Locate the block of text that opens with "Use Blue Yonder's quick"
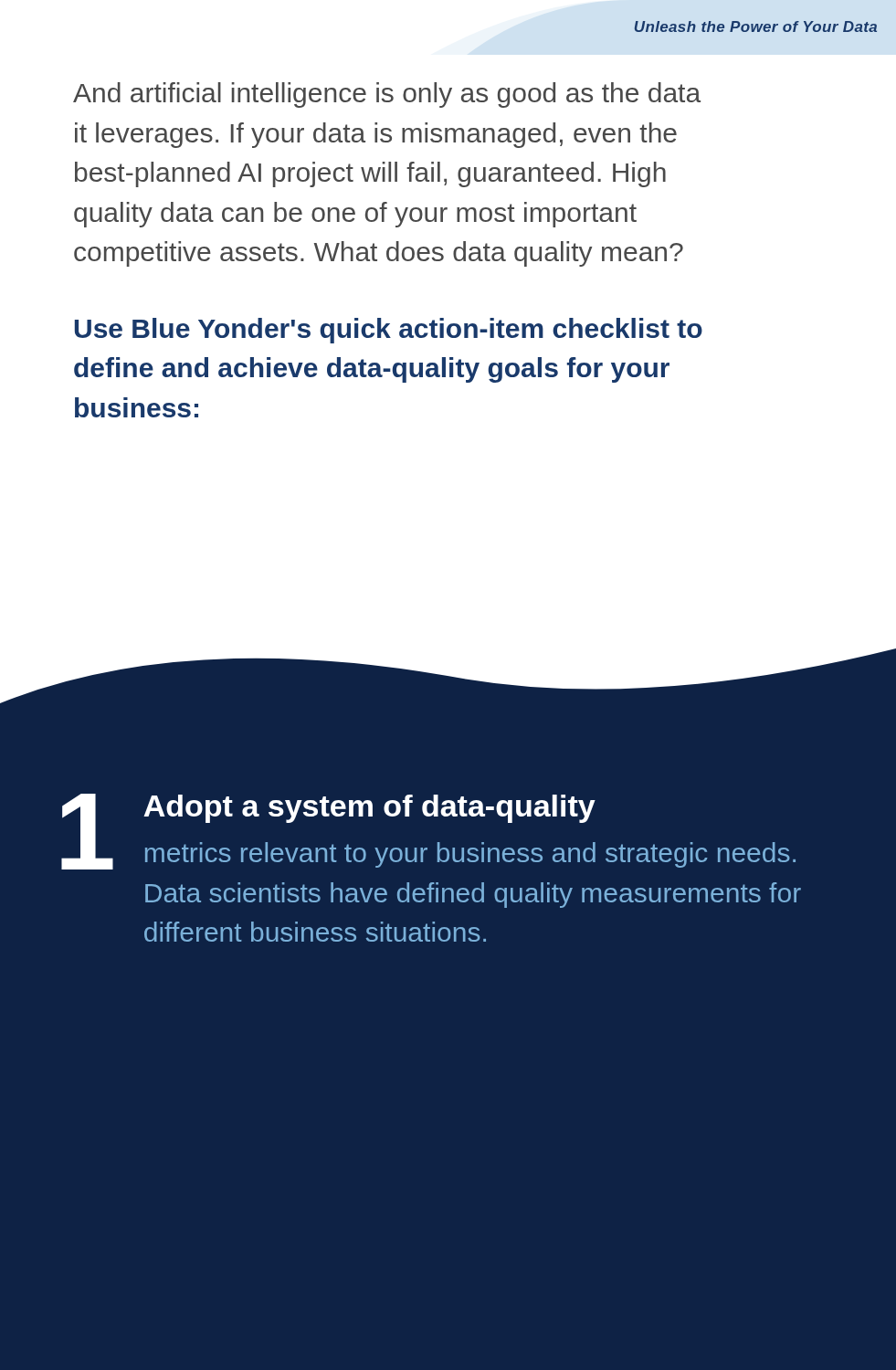The image size is (896, 1370). click(x=388, y=368)
